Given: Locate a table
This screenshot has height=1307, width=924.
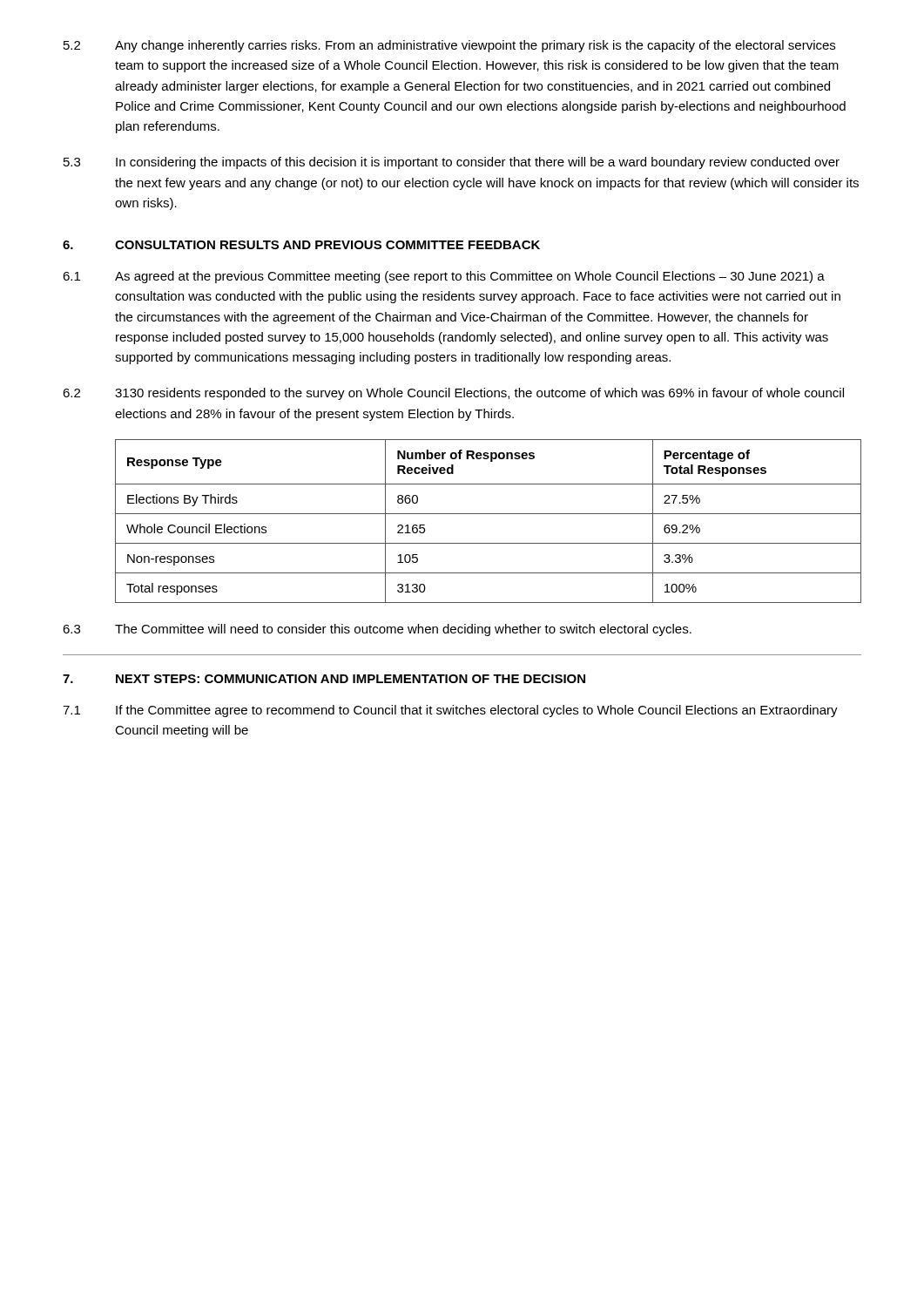Looking at the screenshot, I should point(462,521).
